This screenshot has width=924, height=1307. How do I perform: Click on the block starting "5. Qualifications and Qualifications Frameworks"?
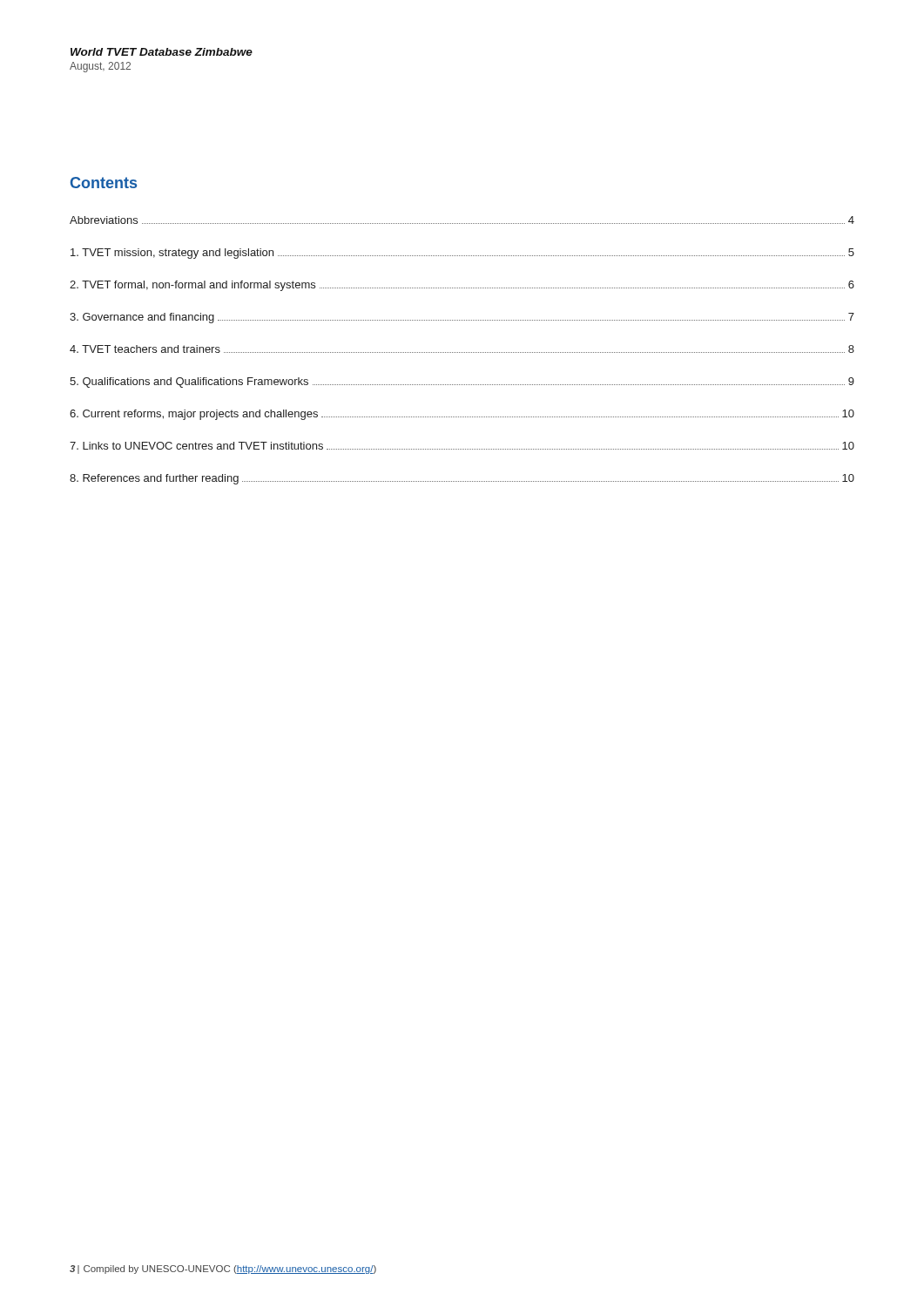[462, 381]
